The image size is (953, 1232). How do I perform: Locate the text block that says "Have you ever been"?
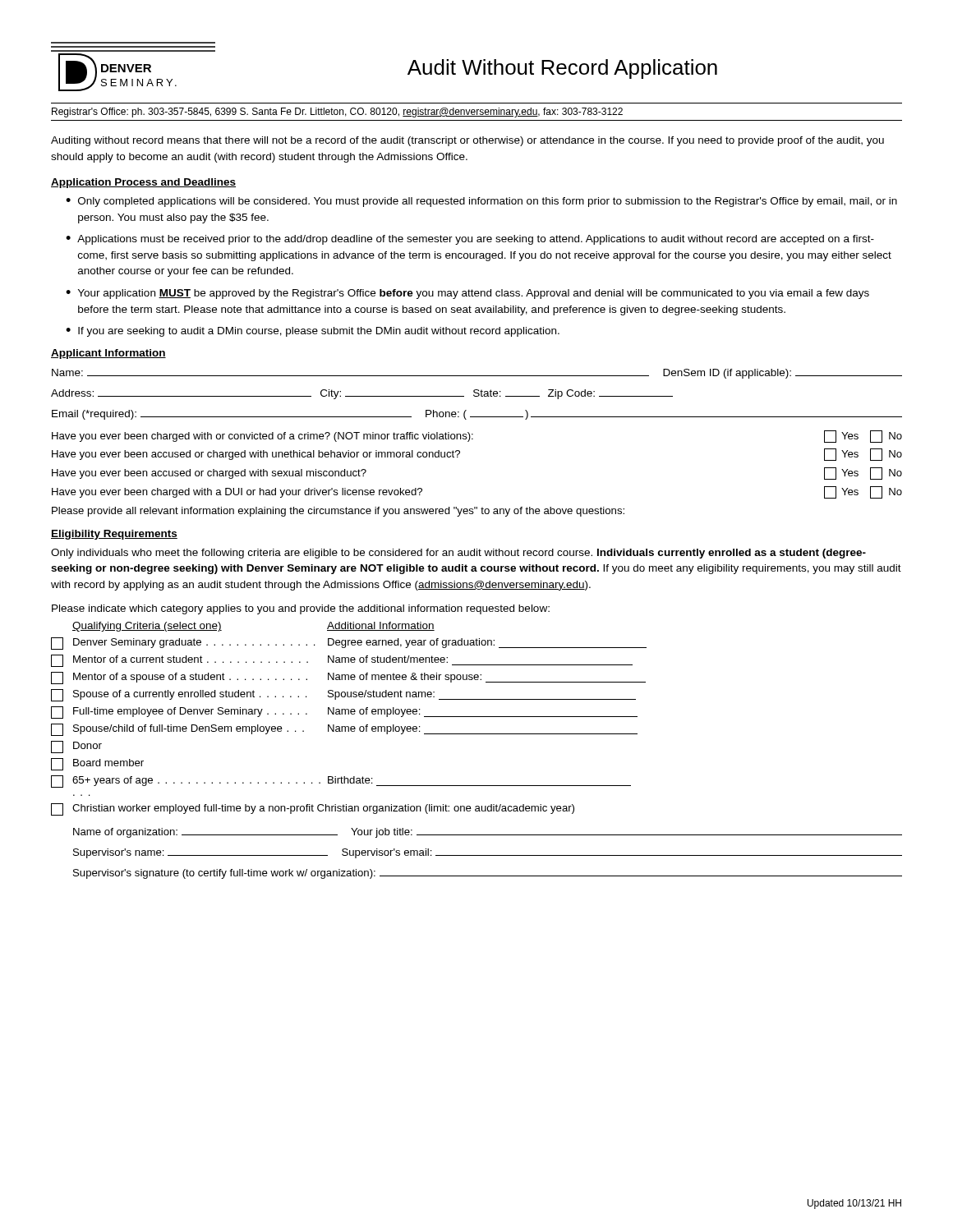point(263,437)
